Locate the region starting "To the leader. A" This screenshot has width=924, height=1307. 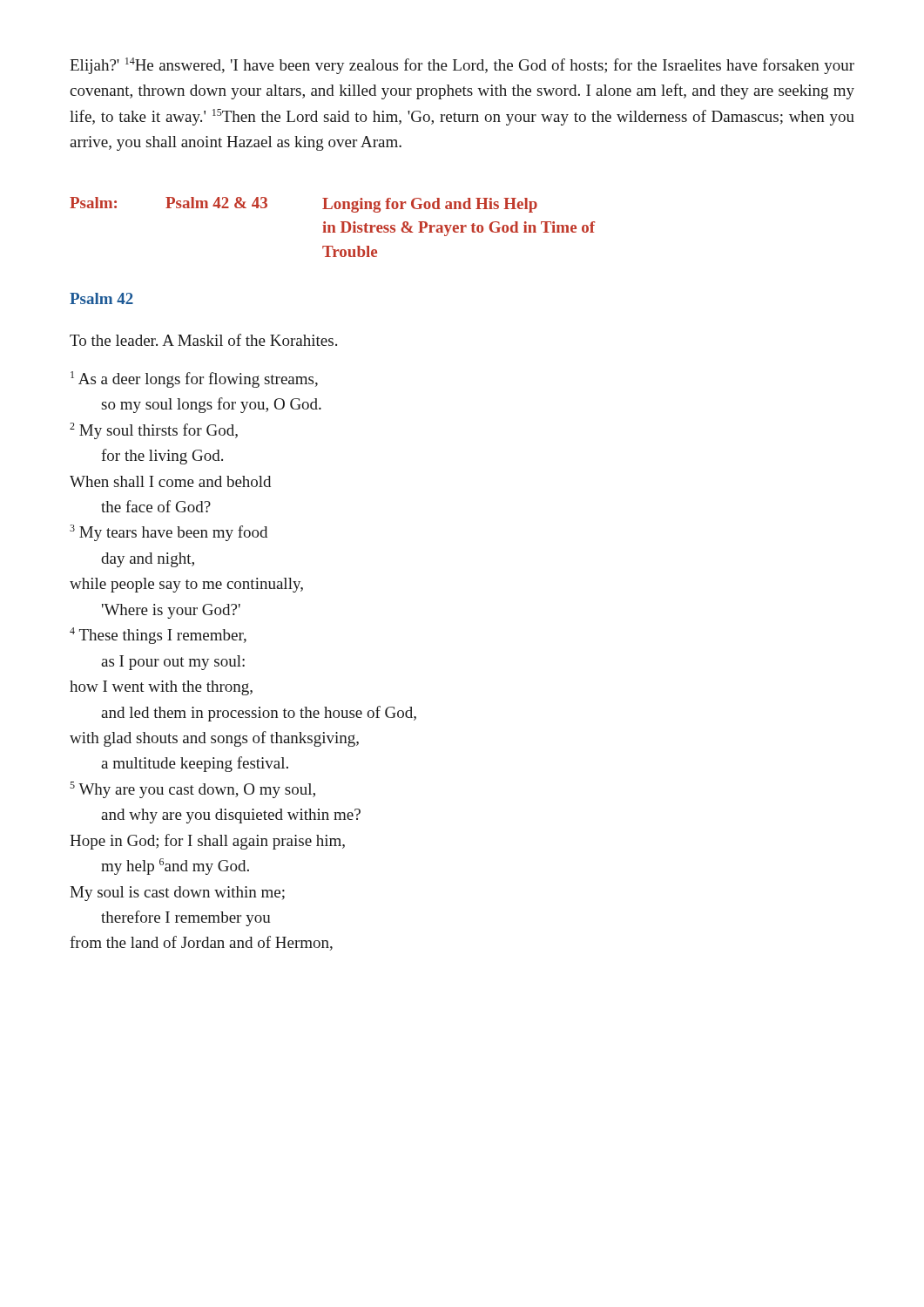click(x=204, y=341)
